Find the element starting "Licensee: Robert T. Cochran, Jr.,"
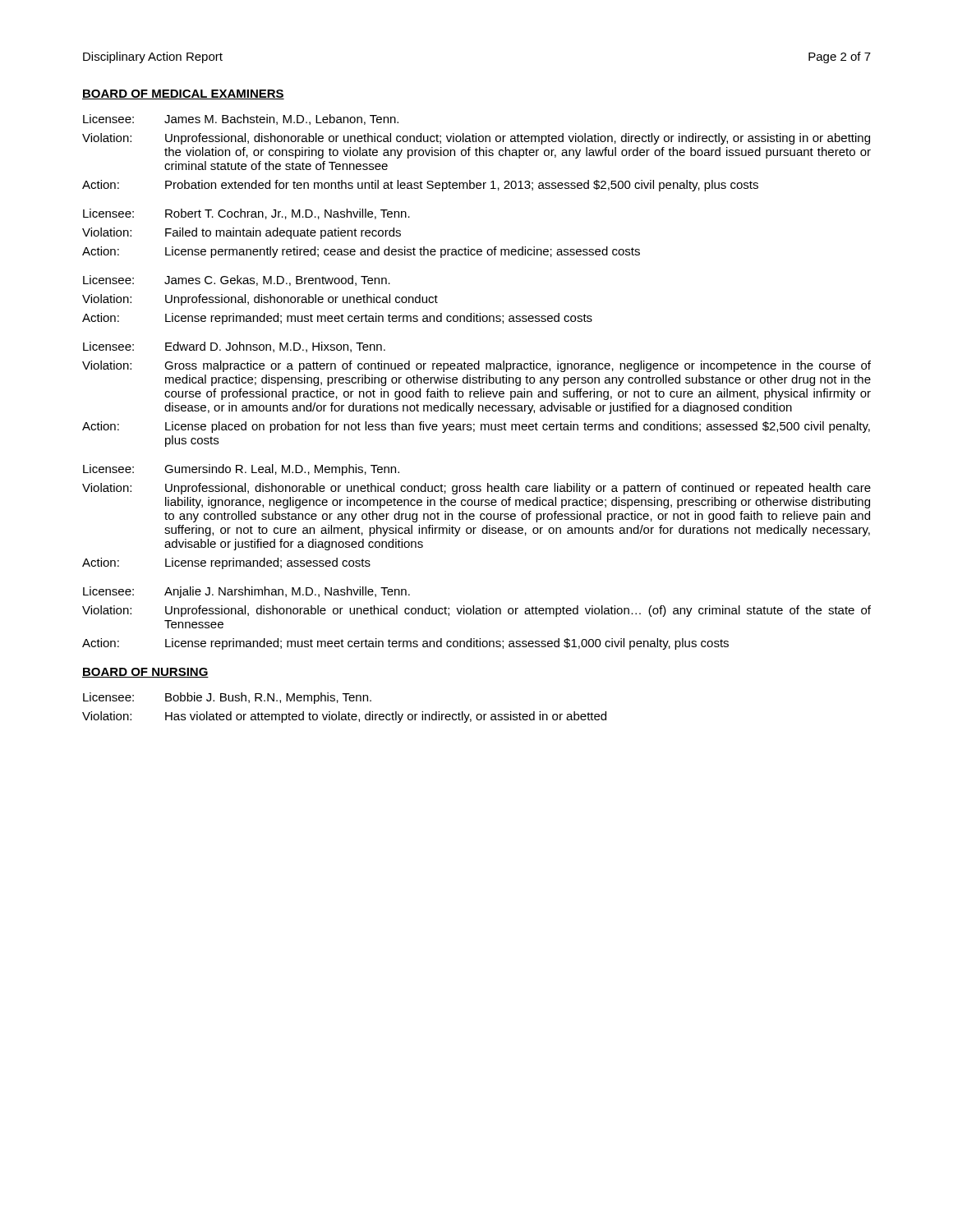Viewport: 953px width, 1232px height. click(246, 214)
